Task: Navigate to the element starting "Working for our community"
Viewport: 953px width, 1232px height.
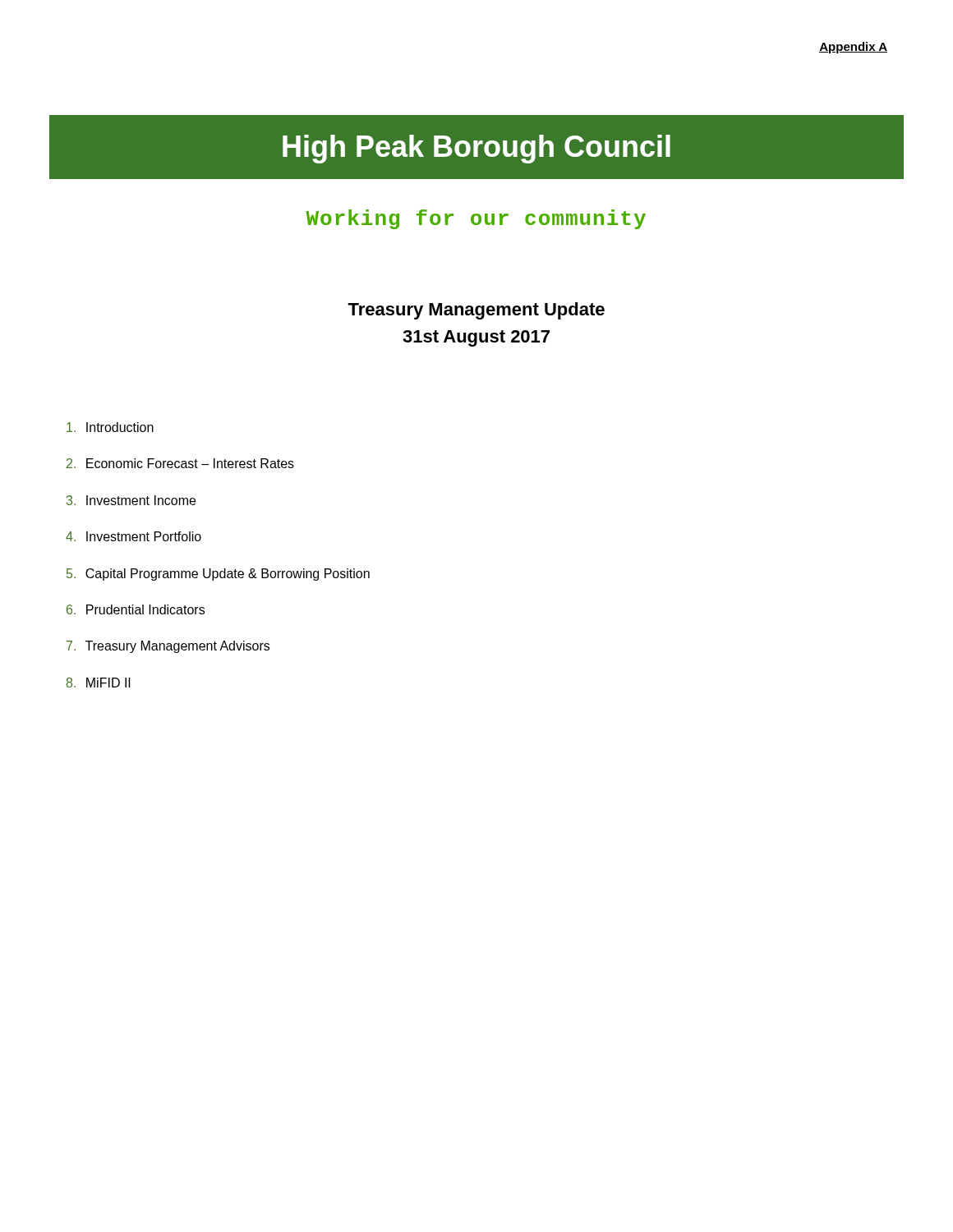Action: (476, 219)
